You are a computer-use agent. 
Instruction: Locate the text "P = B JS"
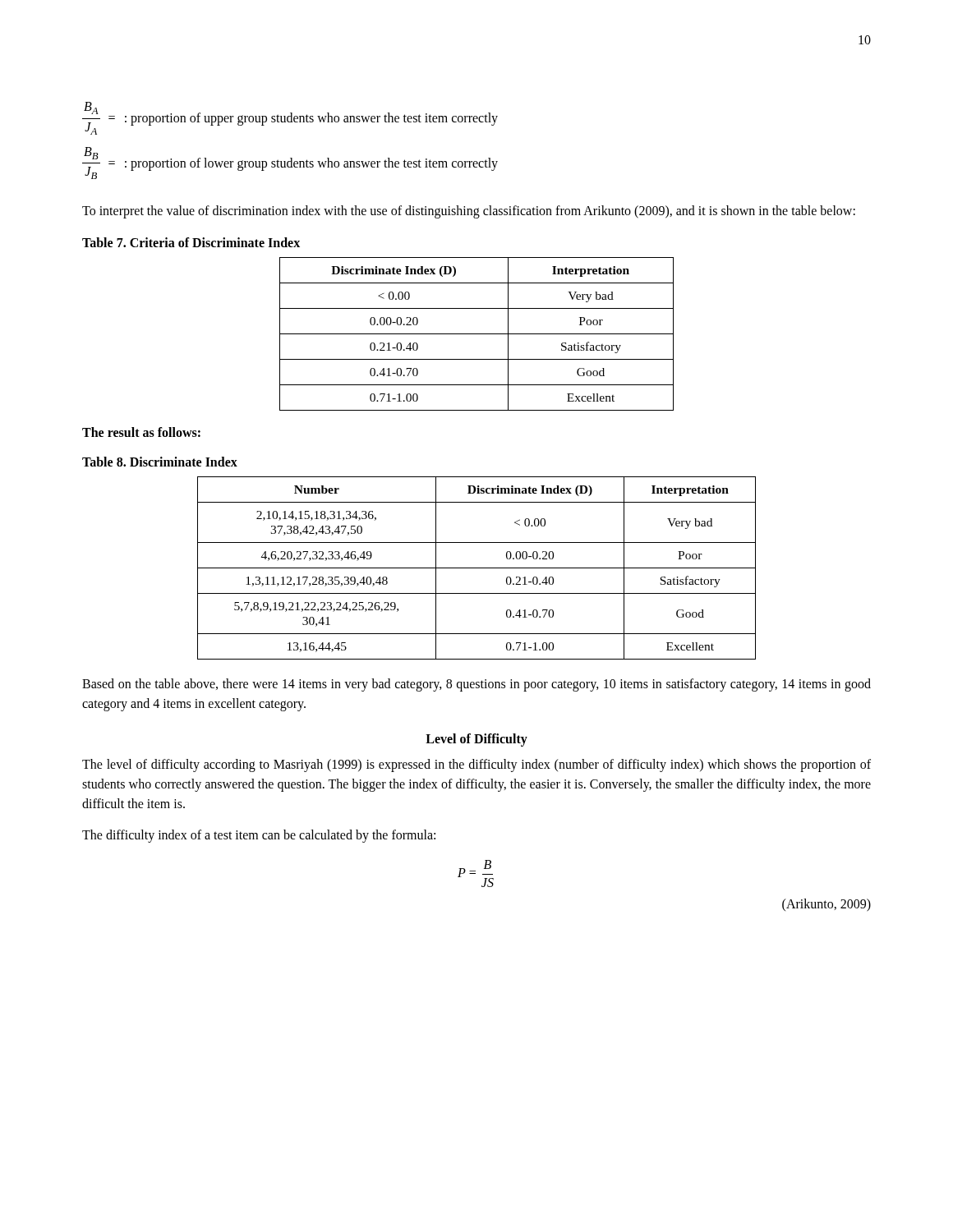[476, 874]
